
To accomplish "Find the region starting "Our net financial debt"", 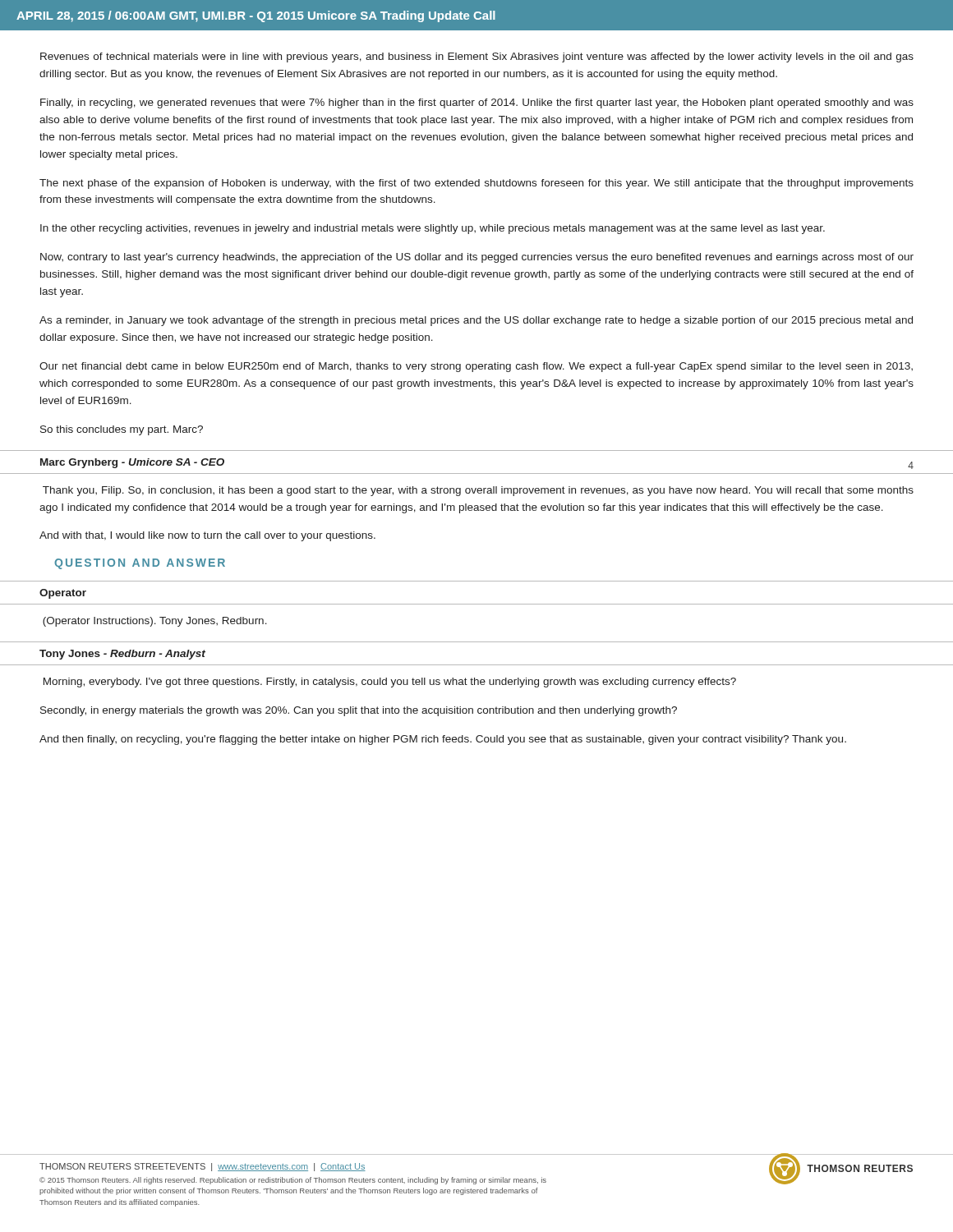I will click(x=476, y=383).
